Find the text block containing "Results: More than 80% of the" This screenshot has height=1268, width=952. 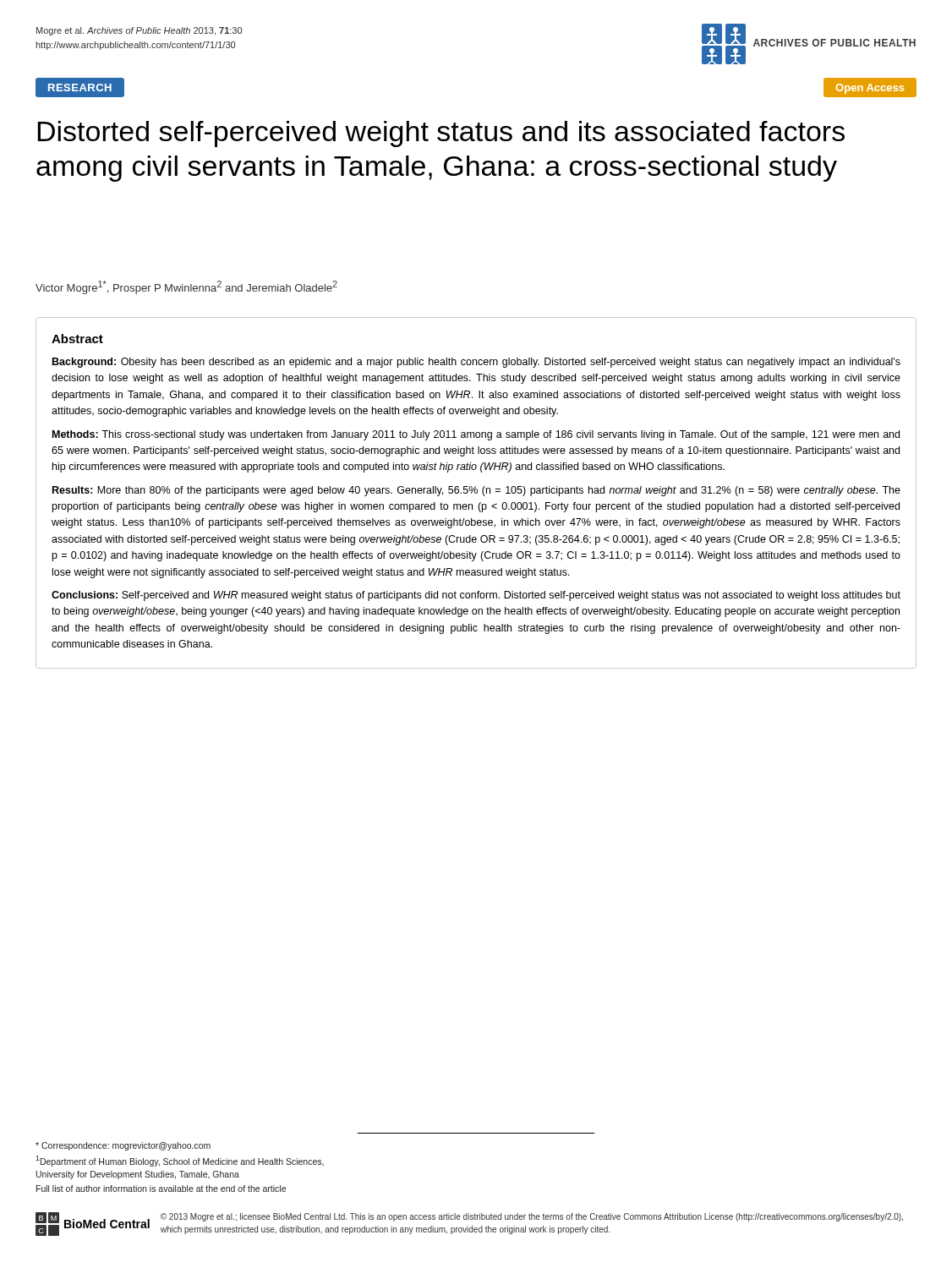click(476, 531)
